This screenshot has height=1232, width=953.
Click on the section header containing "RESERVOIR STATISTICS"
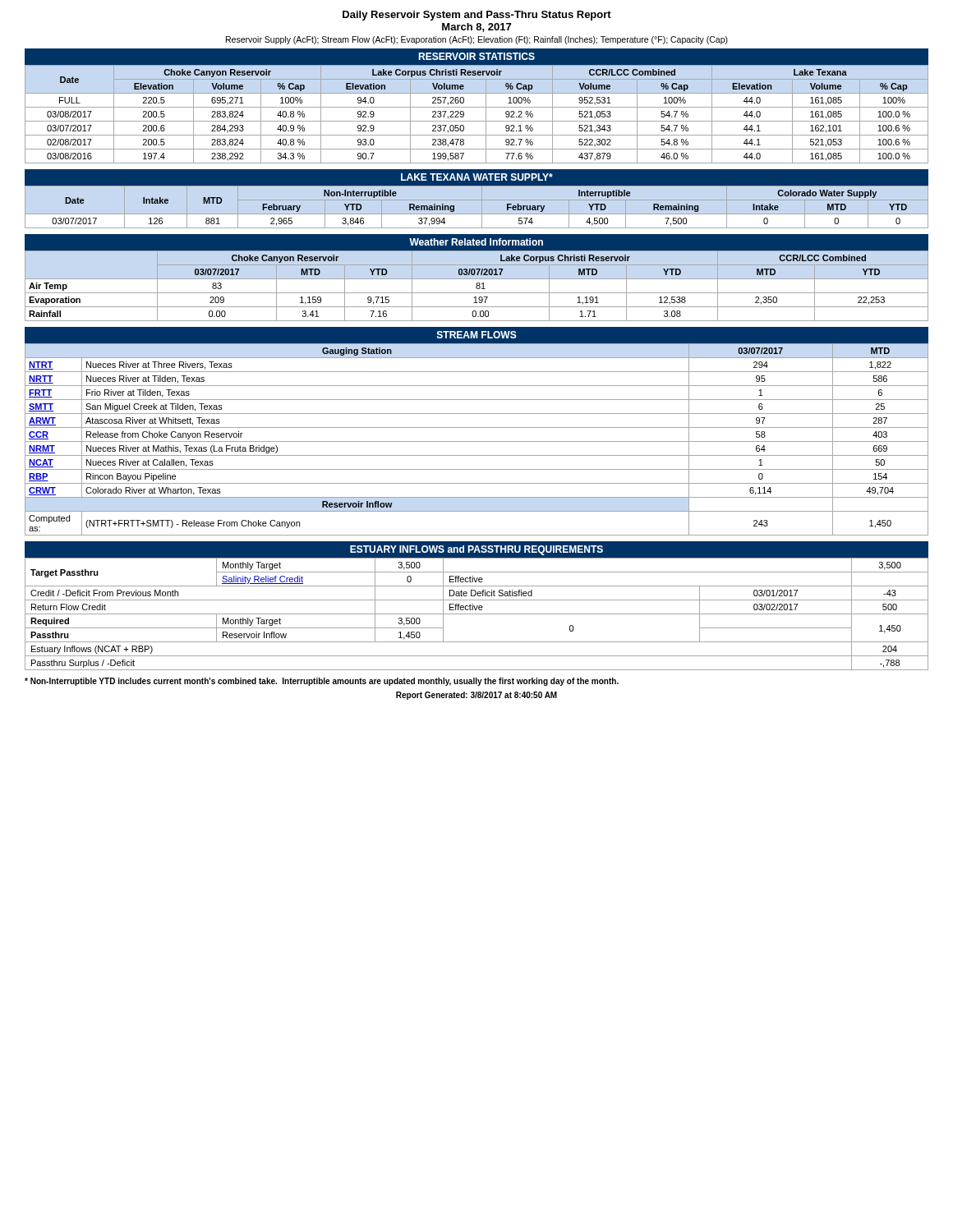pos(476,57)
